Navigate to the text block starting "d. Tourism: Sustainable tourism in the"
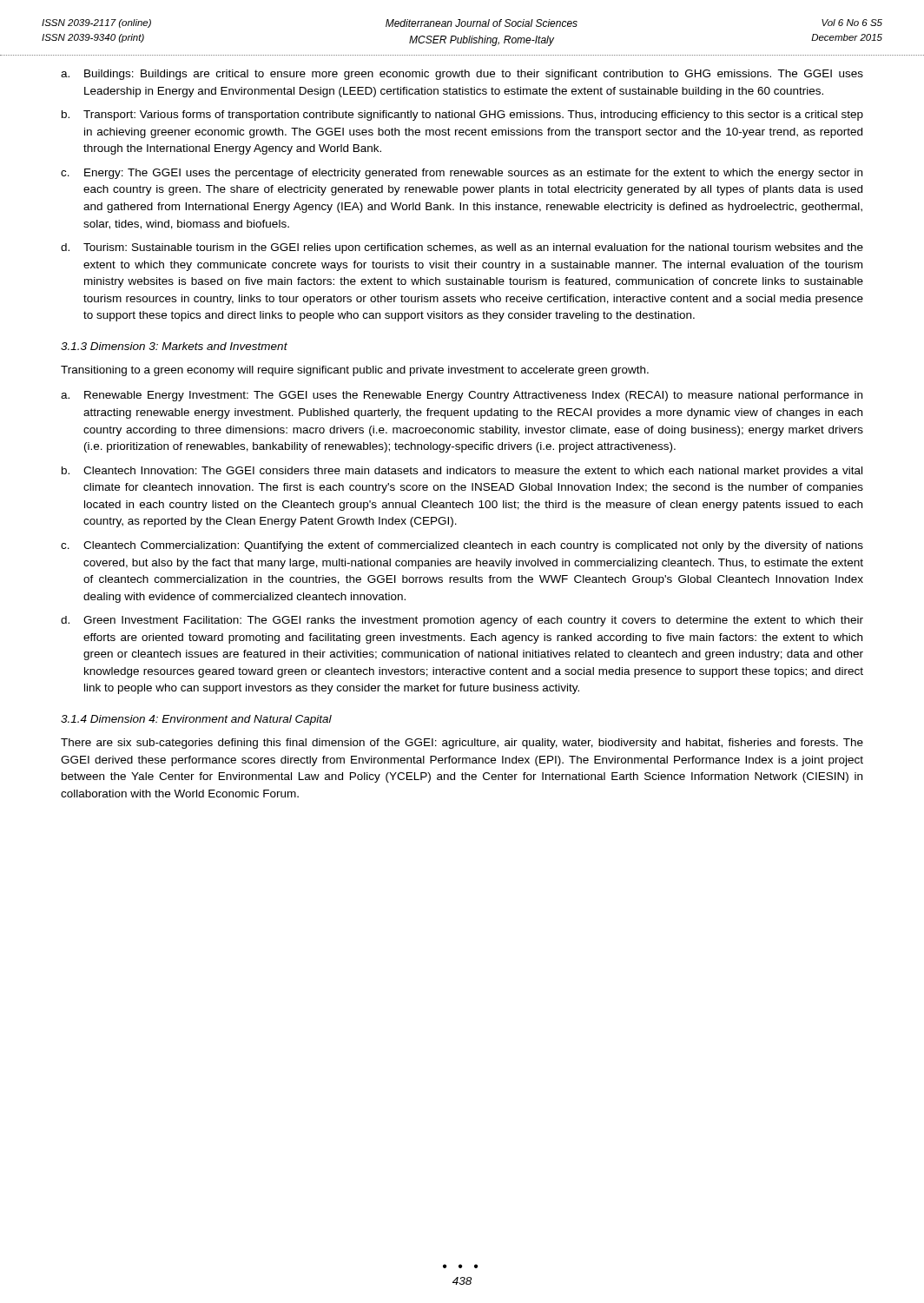The height and width of the screenshot is (1303, 924). [x=462, y=281]
